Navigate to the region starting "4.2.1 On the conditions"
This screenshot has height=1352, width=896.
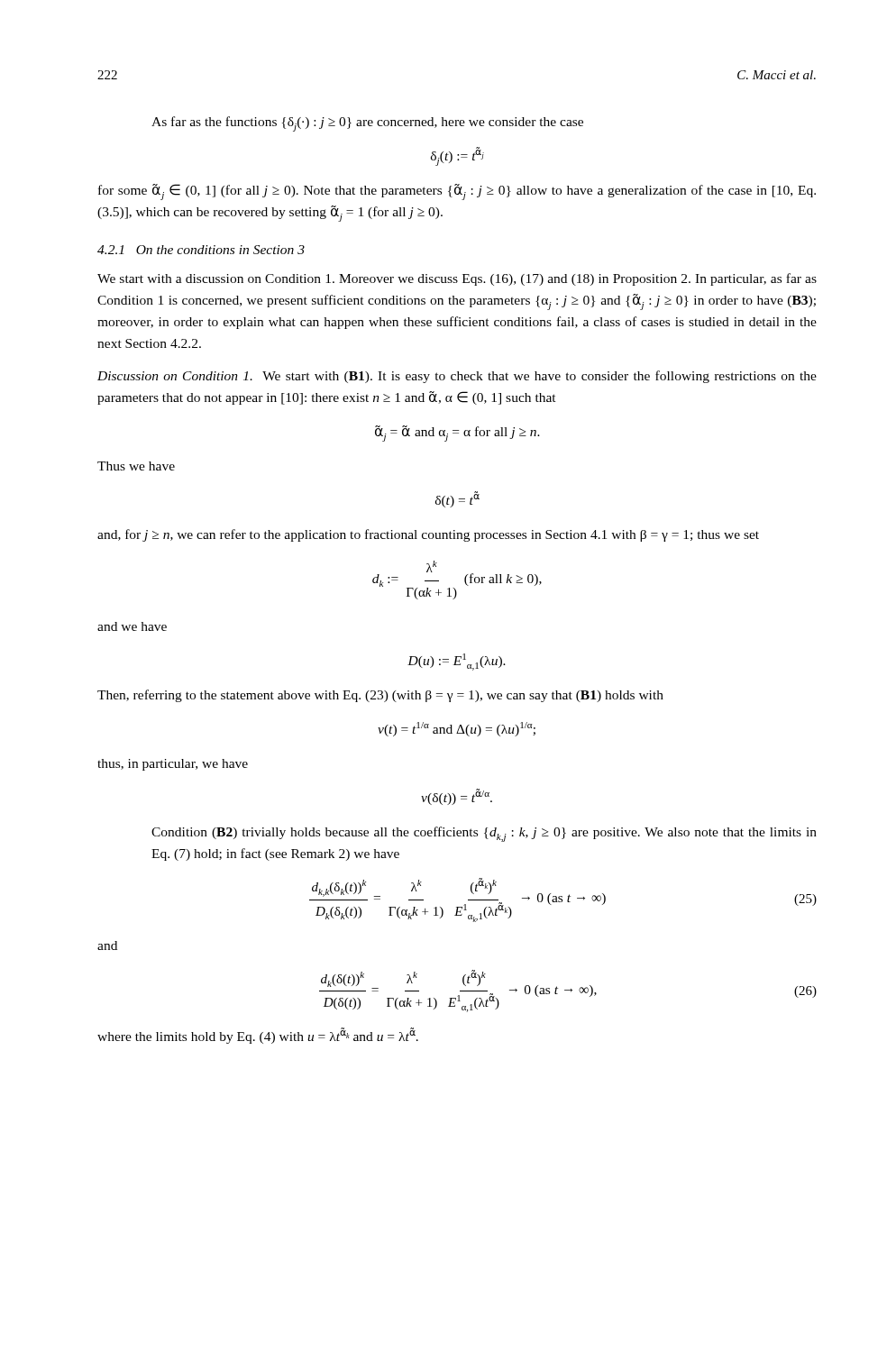click(x=201, y=250)
